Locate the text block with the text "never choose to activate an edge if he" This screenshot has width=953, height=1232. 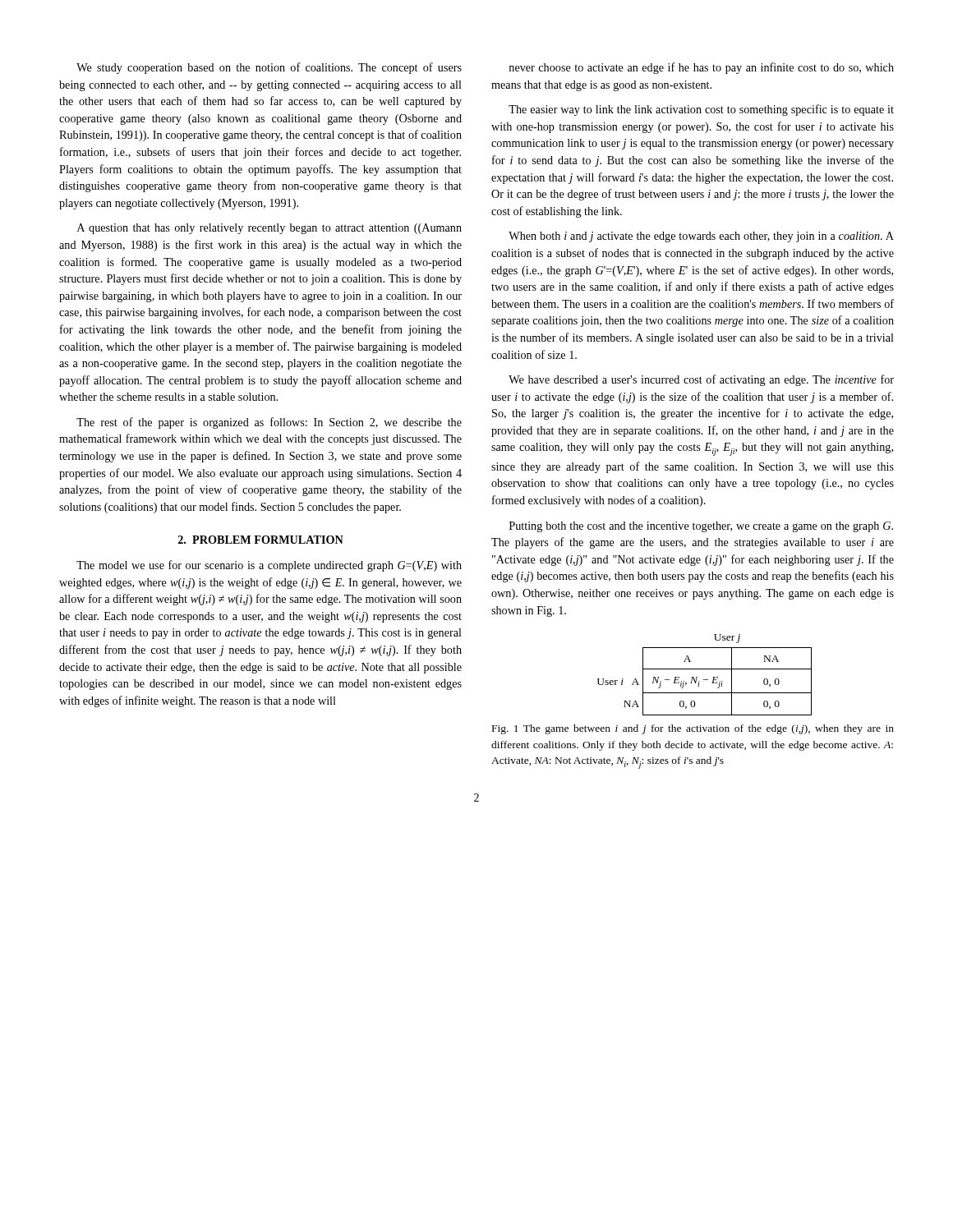tap(693, 76)
